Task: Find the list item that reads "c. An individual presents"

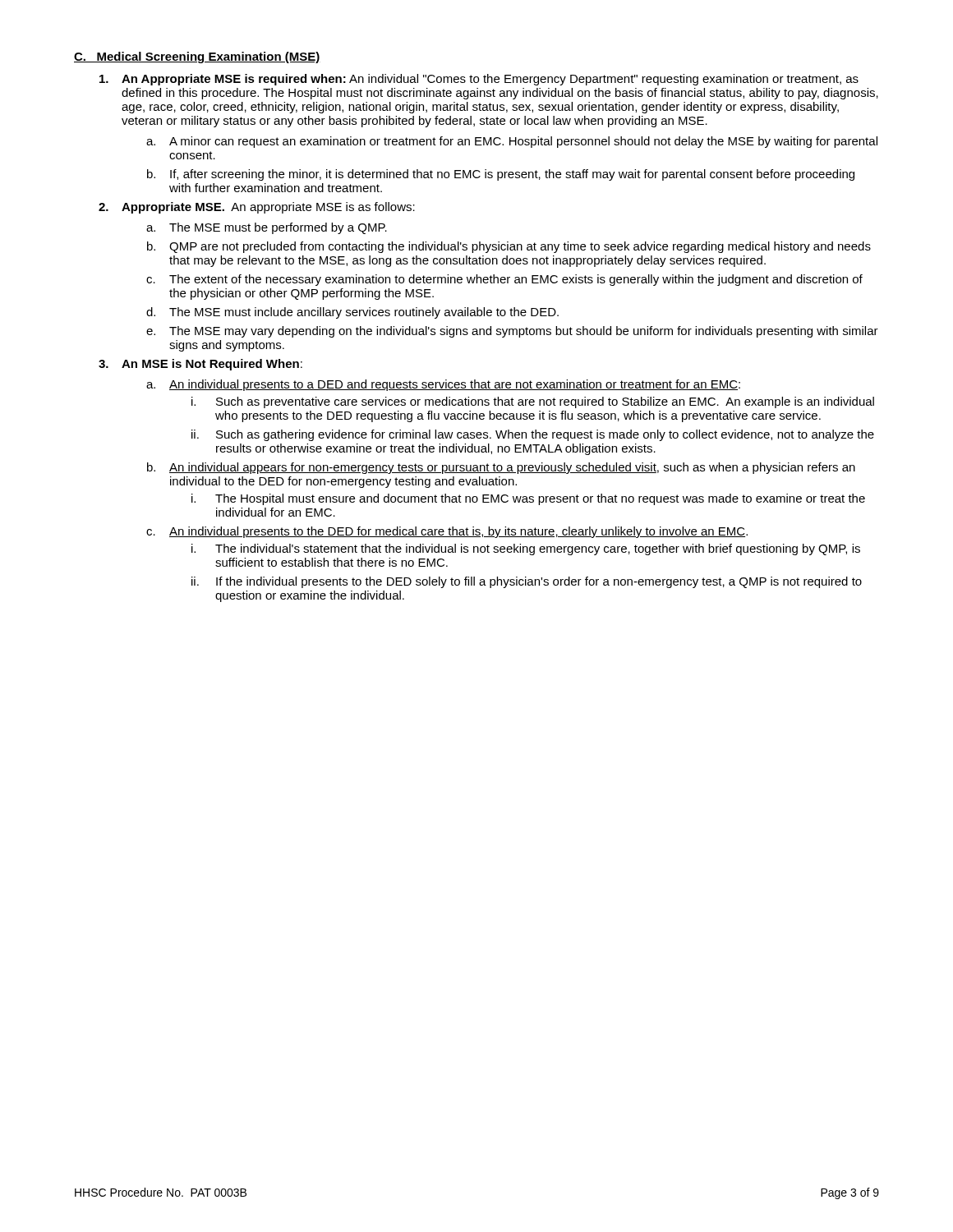Action: [447, 531]
